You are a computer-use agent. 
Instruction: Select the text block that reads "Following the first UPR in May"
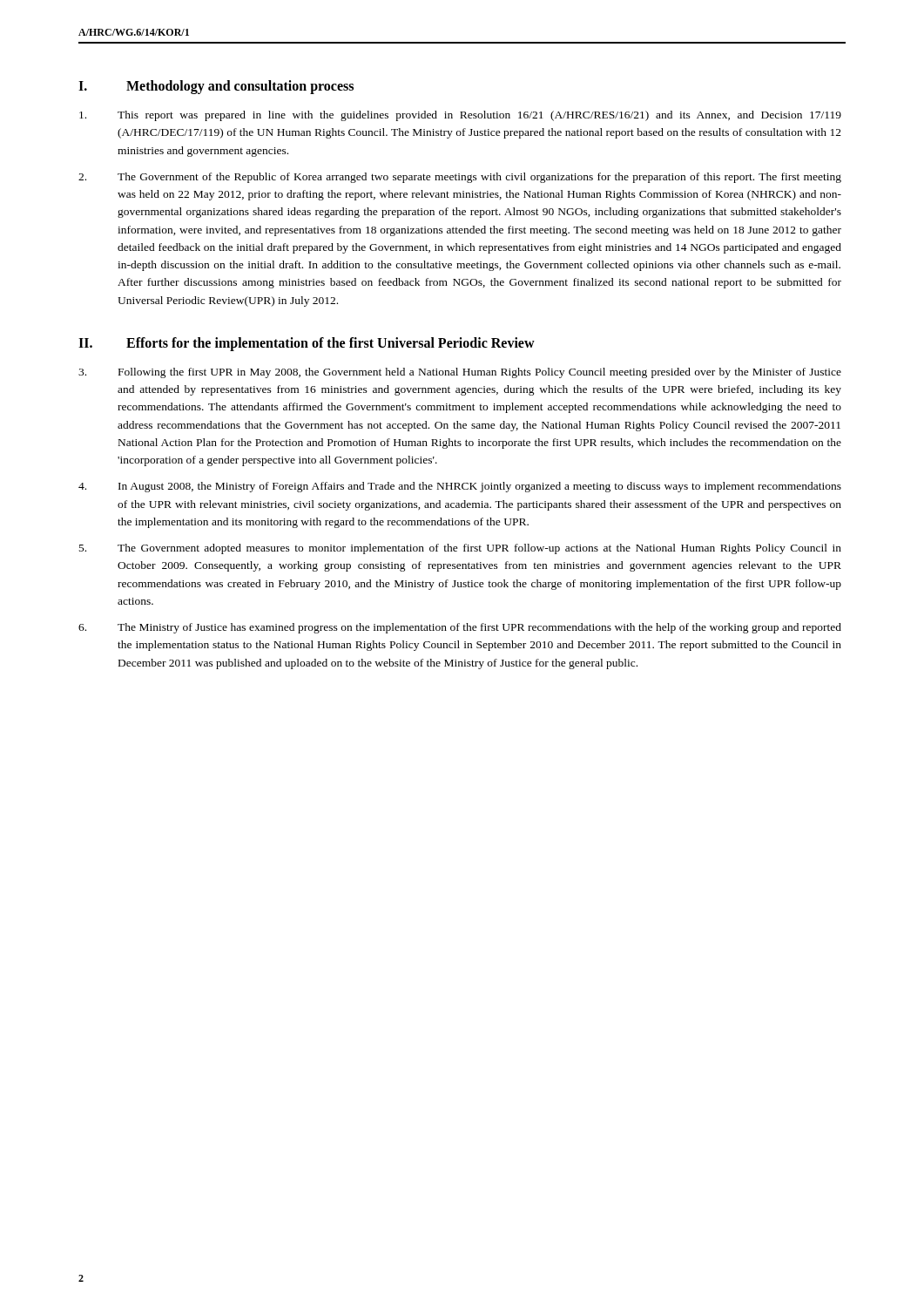click(x=460, y=416)
